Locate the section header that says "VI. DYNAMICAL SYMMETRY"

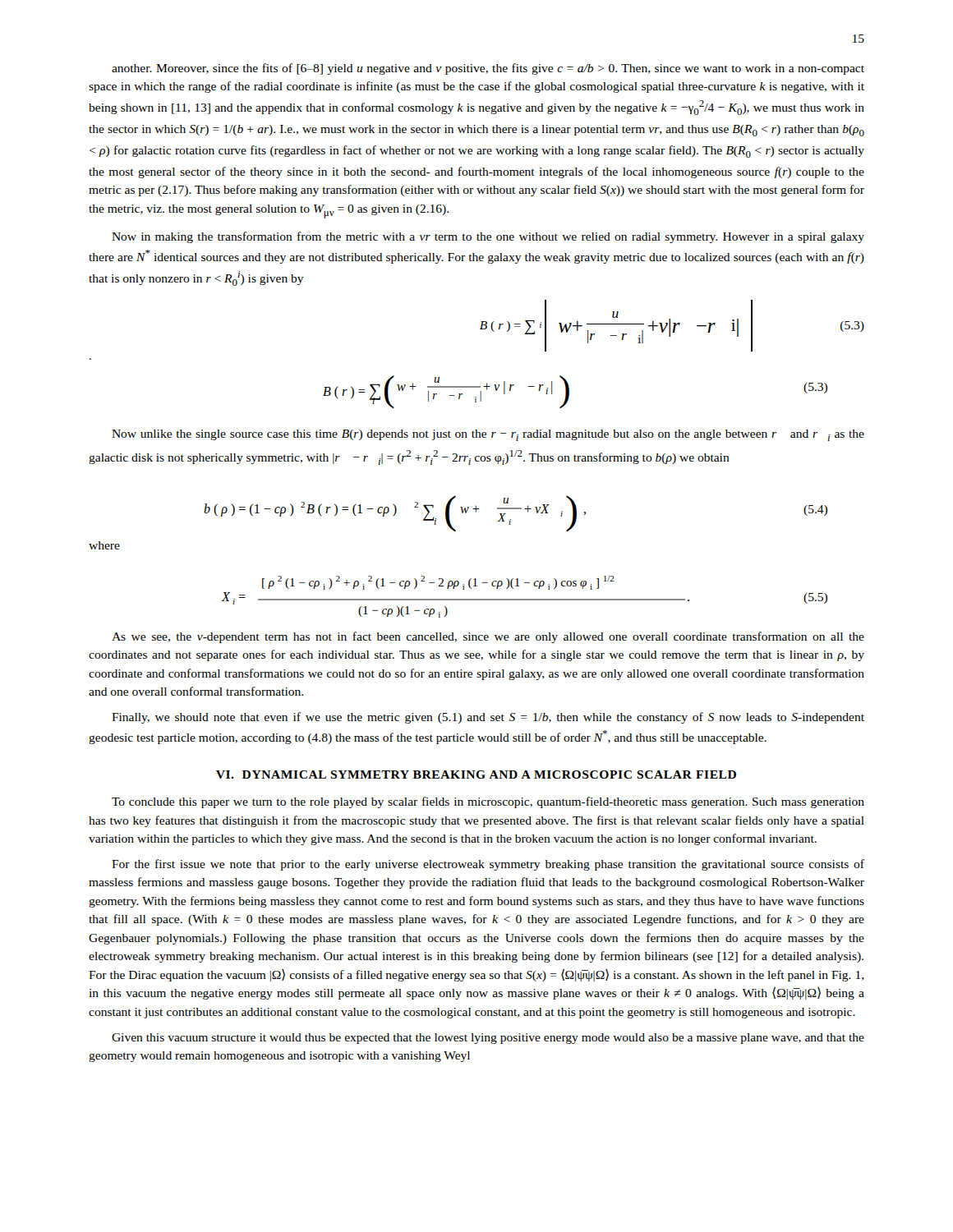coord(476,774)
